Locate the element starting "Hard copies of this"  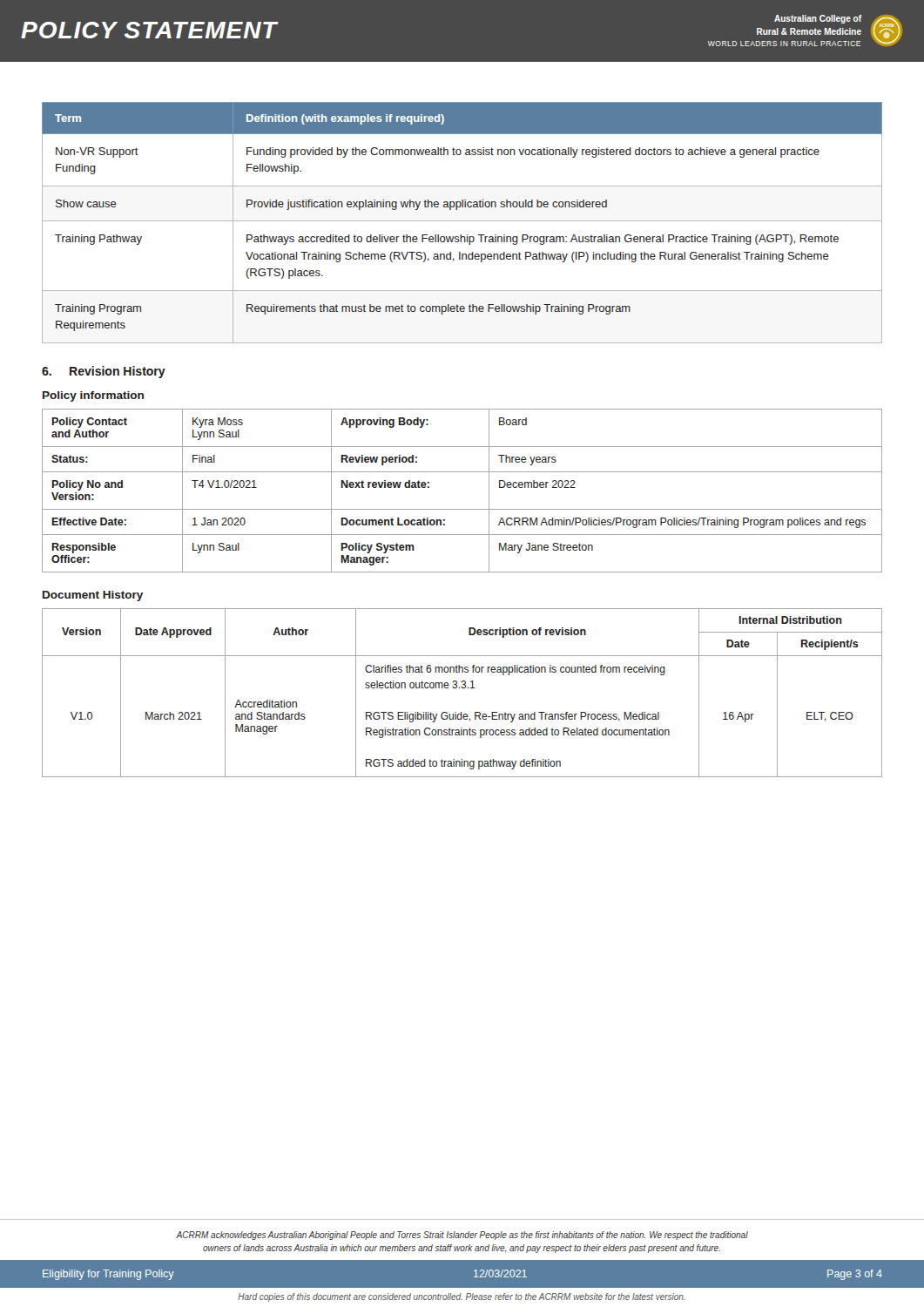[462, 1297]
